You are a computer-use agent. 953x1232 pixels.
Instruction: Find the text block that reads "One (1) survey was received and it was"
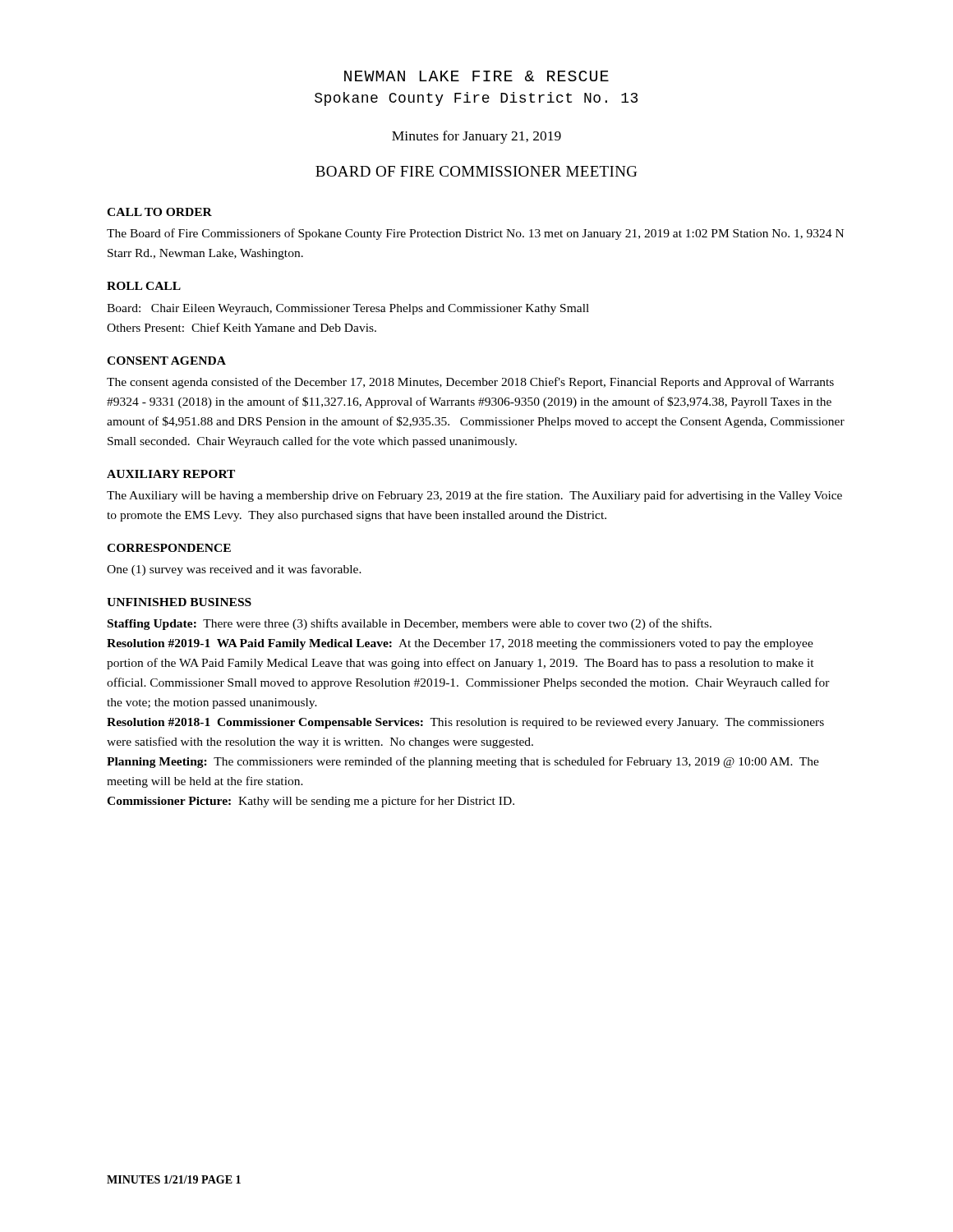point(234,569)
